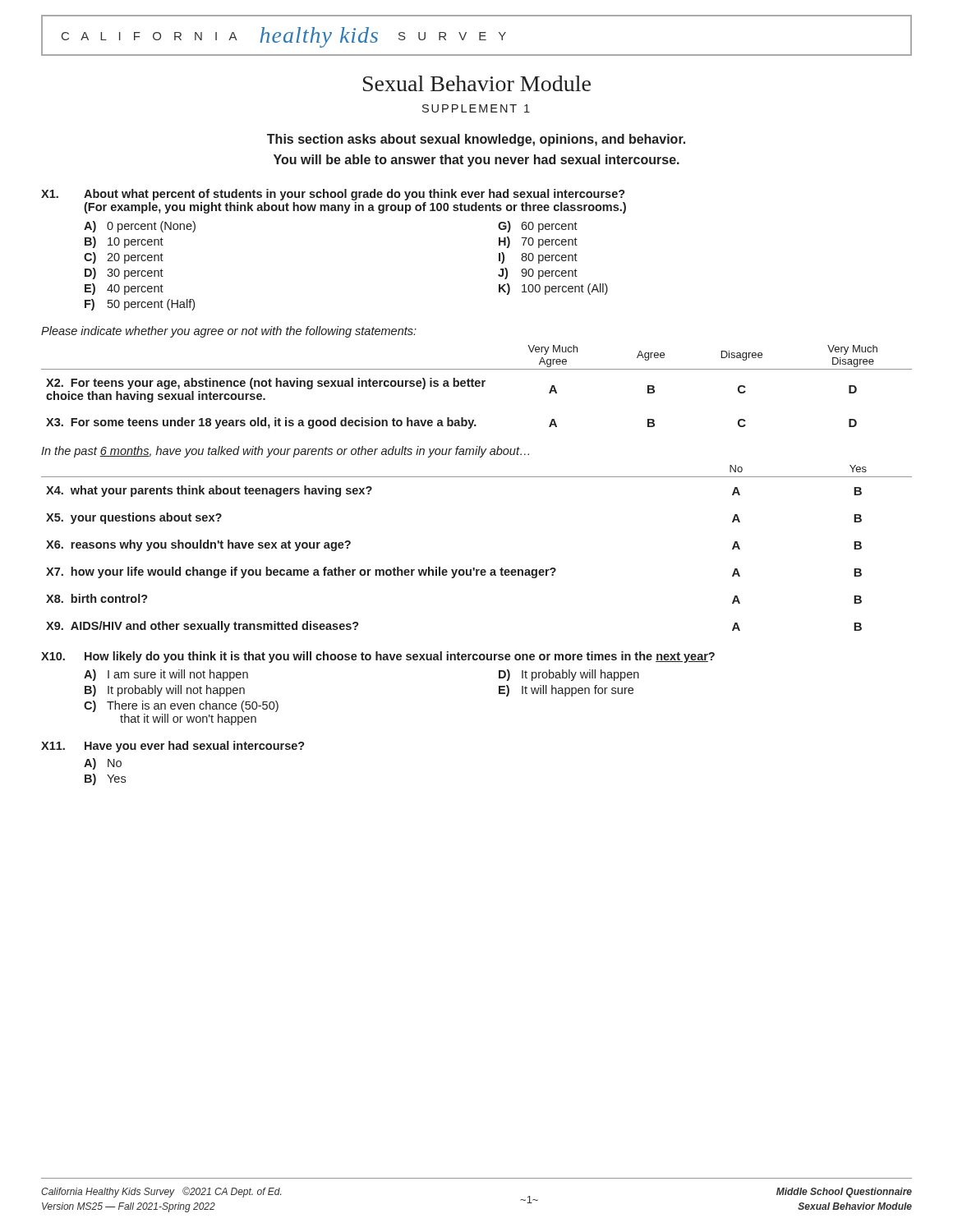Find the element starting "Please indicate whether you agree or not"

pos(229,331)
